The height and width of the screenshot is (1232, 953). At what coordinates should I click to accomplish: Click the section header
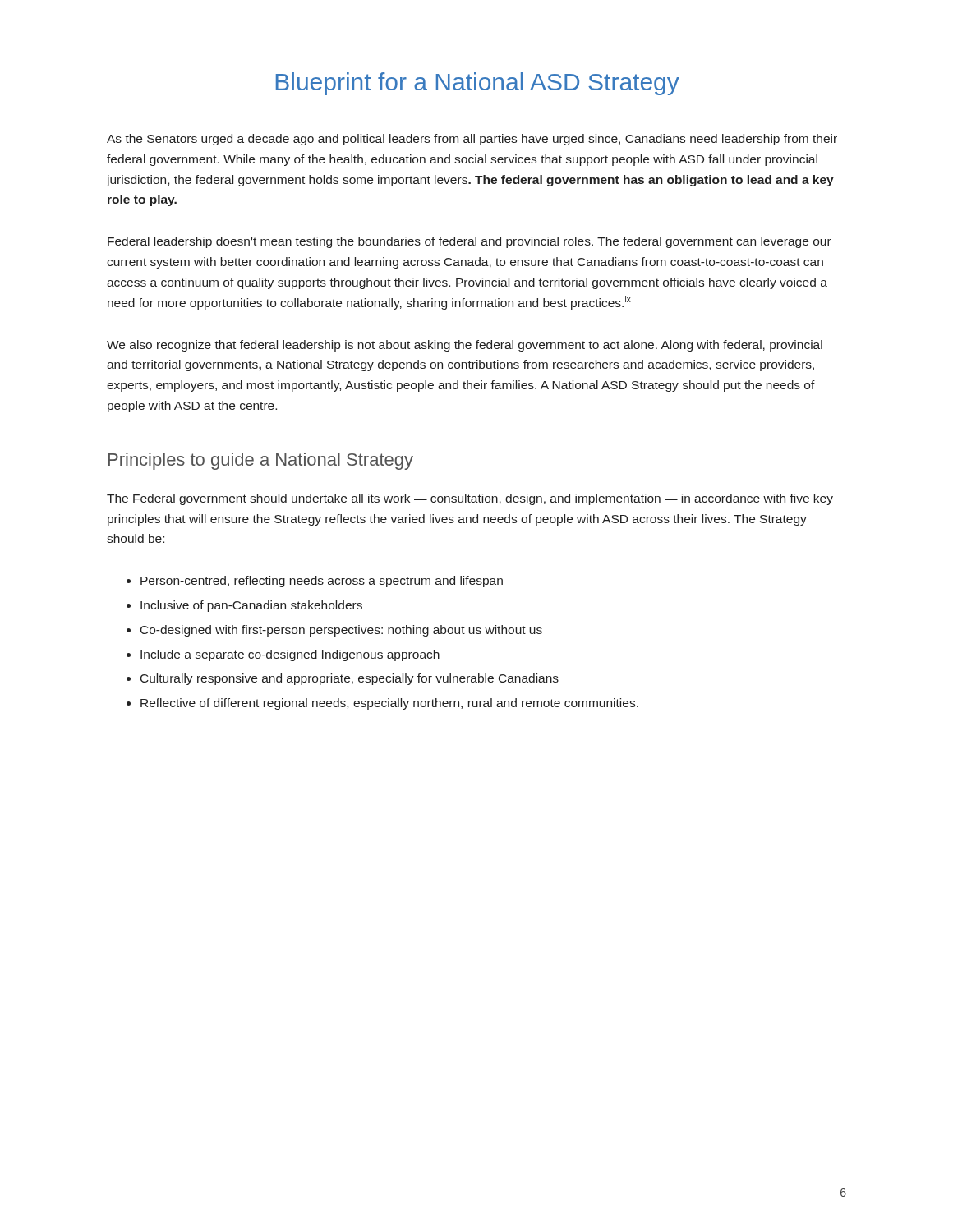coord(260,459)
